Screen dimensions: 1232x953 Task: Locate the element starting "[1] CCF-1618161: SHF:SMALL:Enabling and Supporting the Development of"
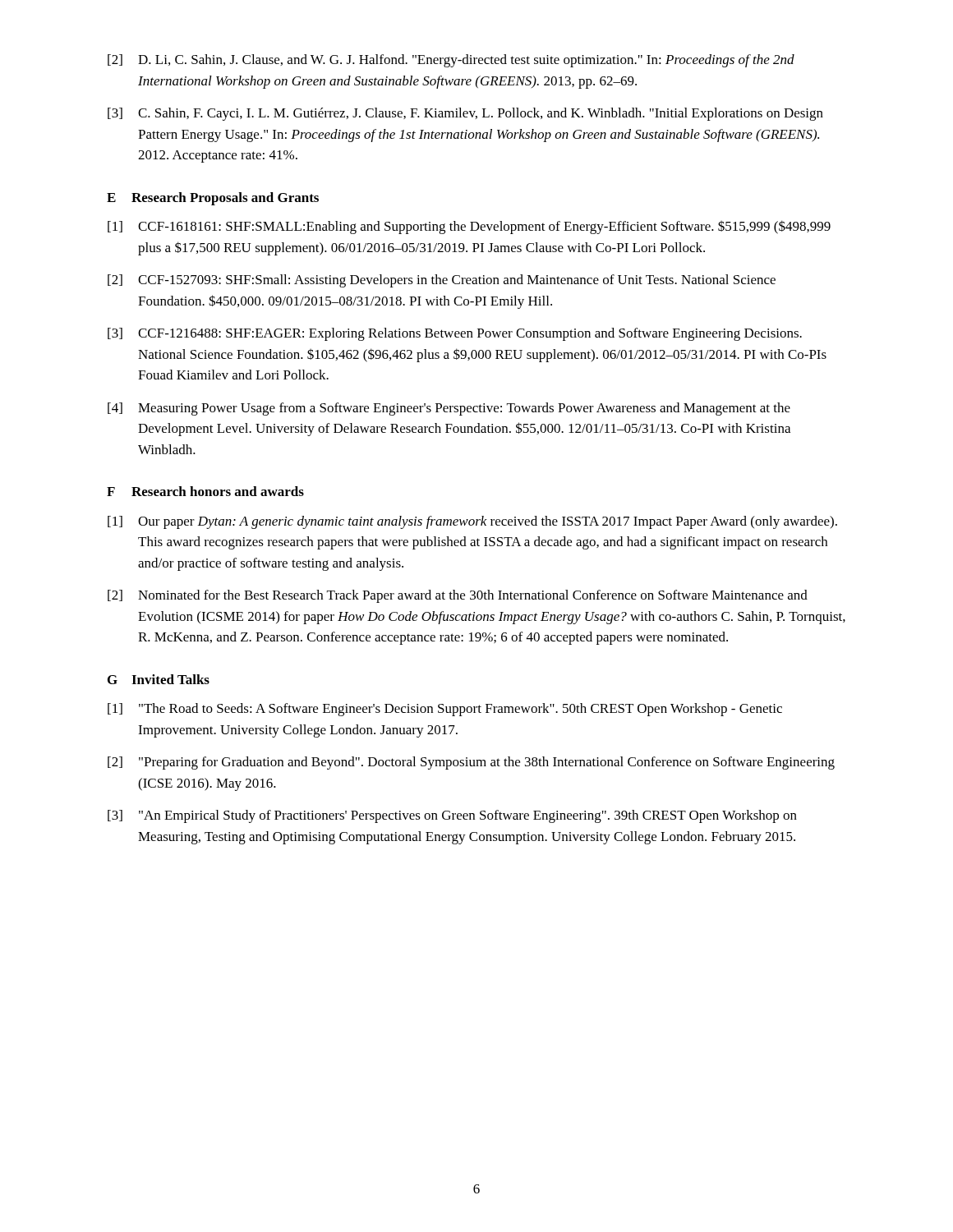[x=476, y=237]
